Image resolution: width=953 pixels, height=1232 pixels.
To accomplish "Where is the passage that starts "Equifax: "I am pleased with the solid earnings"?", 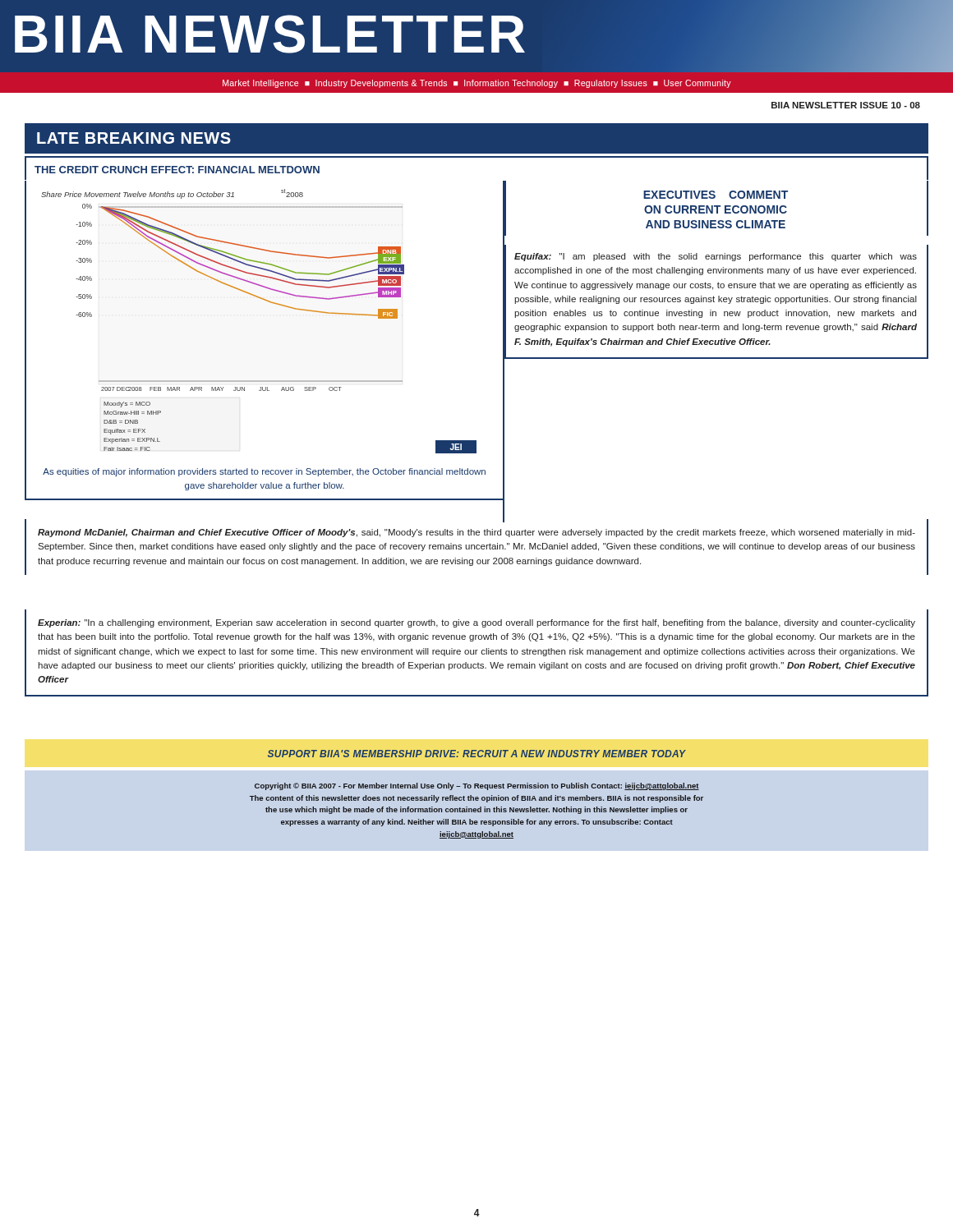I will 716,299.
